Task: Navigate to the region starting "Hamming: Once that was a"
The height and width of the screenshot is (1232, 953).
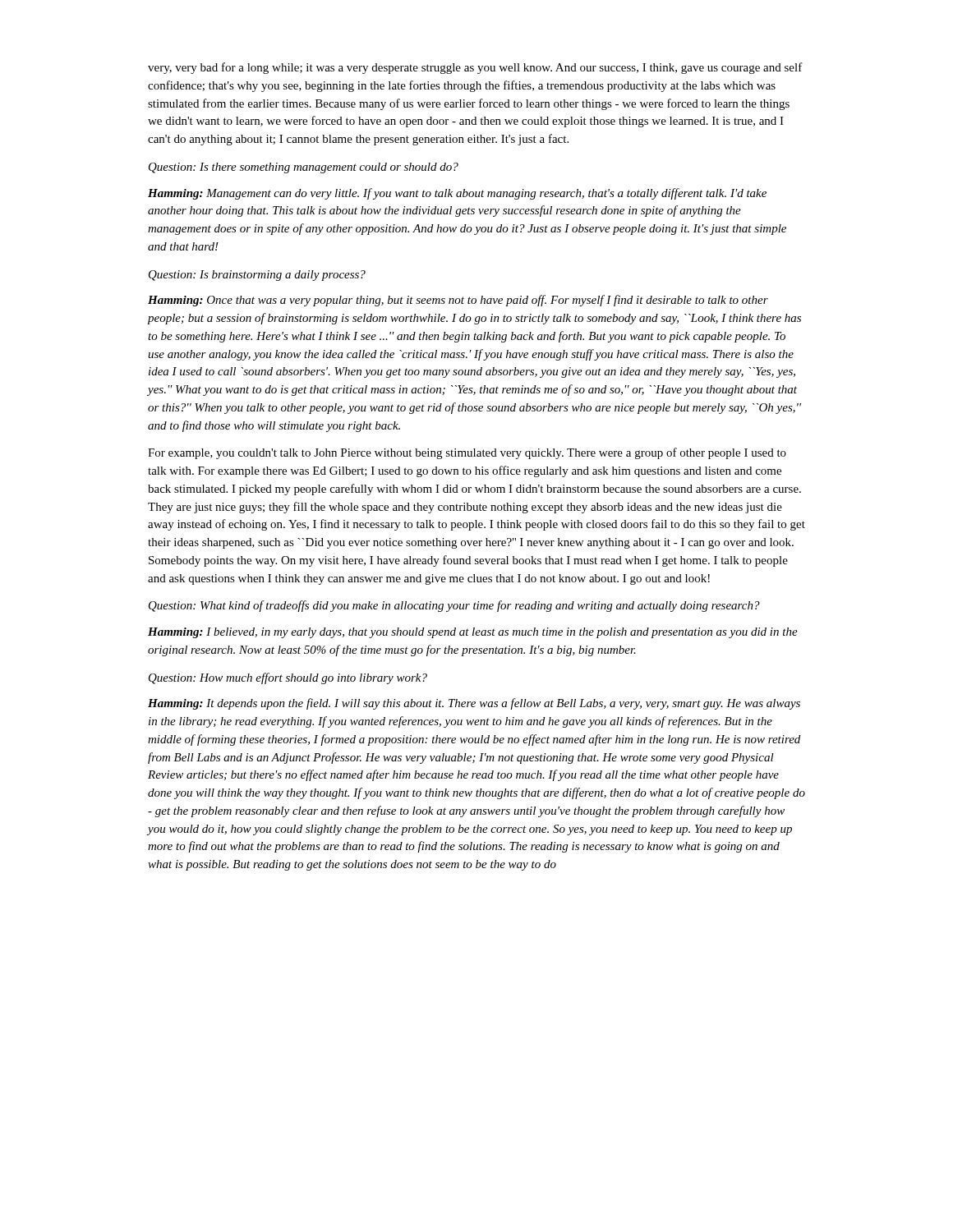Action: point(476,363)
